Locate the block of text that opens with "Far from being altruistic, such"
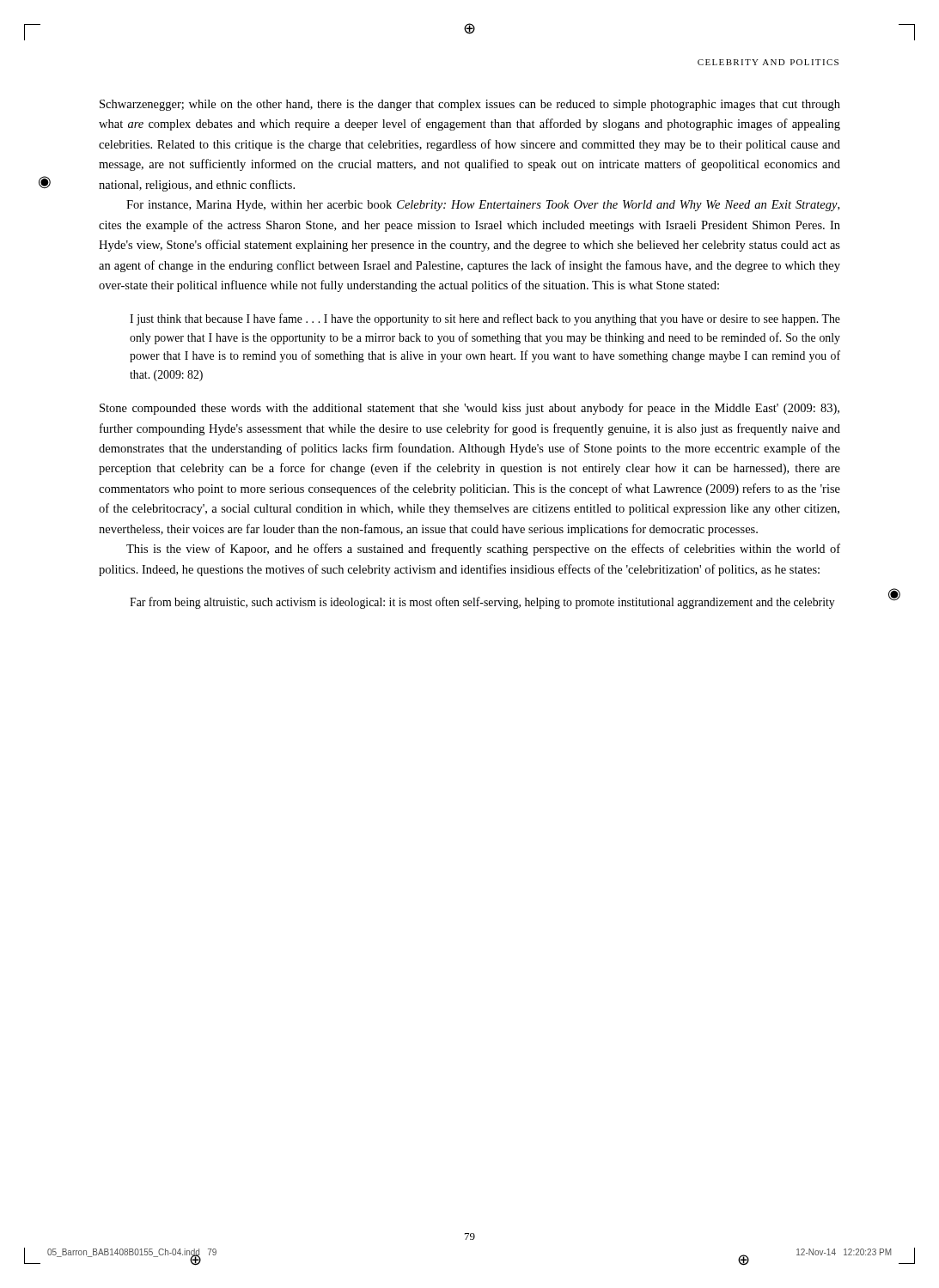Screen dimensions: 1288x939 tap(482, 603)
